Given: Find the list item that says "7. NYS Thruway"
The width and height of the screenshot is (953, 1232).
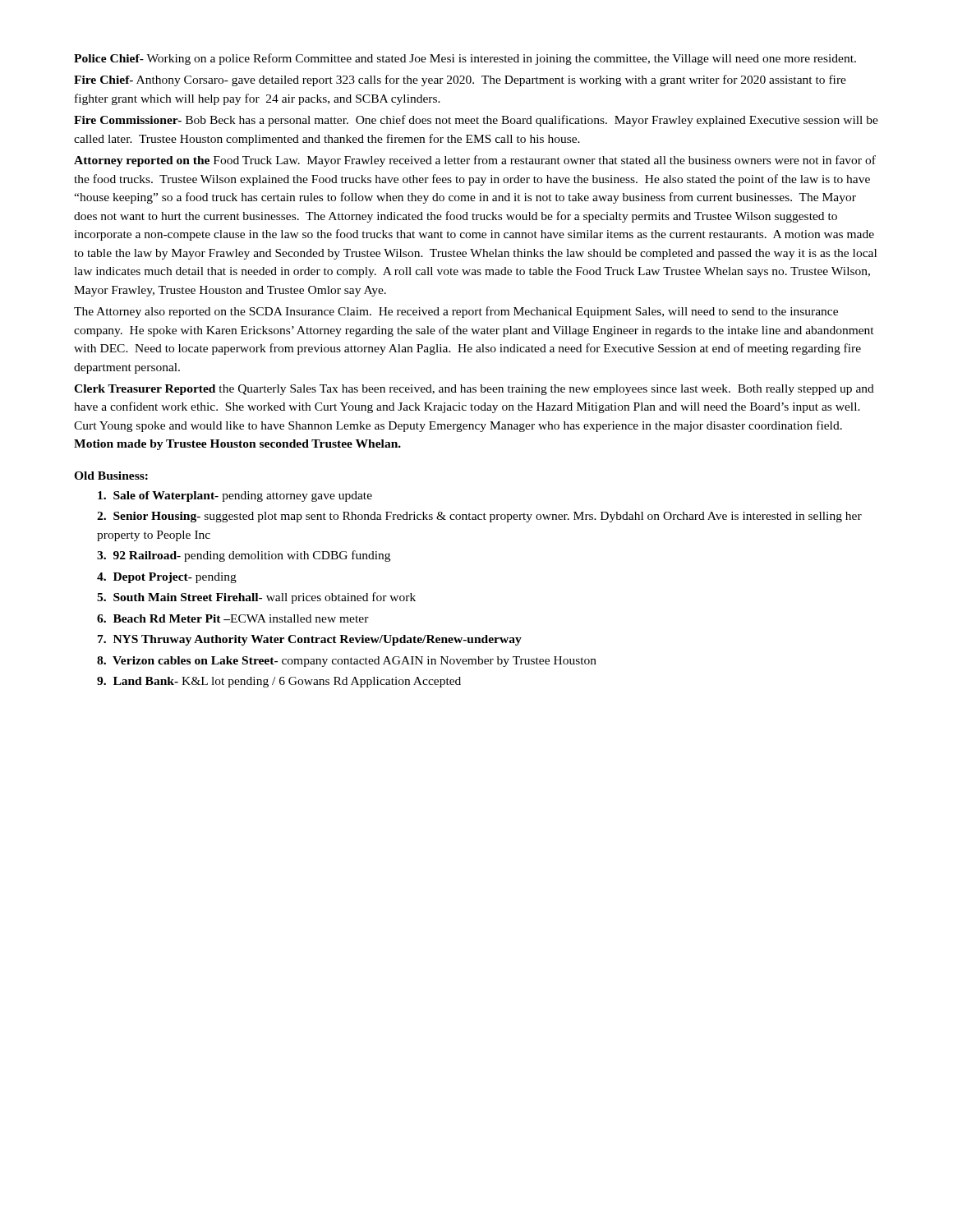Looking at the screenshot, I should click(488, 639).
